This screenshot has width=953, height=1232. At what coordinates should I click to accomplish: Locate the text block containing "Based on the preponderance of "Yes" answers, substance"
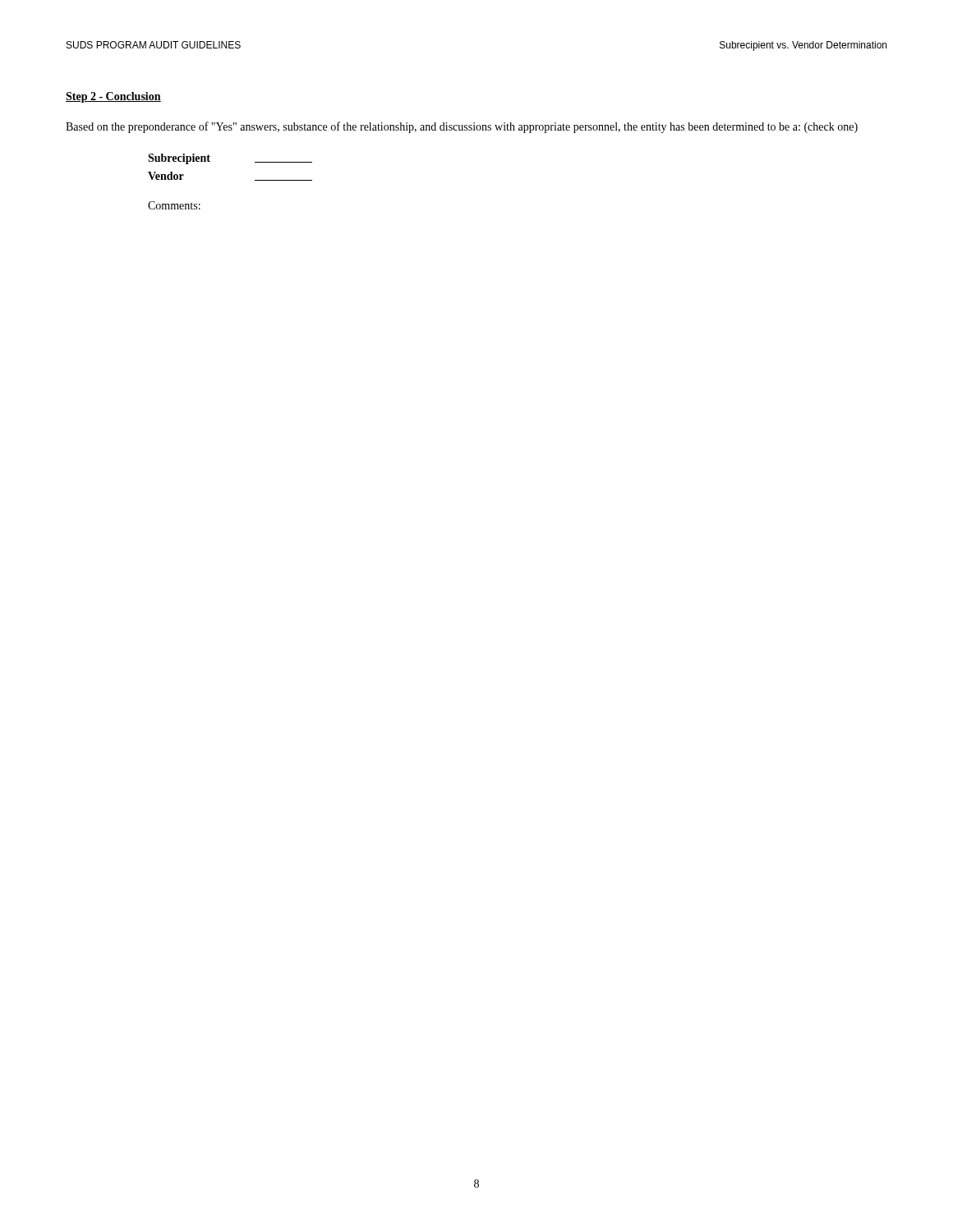click(x=462, y=127)
